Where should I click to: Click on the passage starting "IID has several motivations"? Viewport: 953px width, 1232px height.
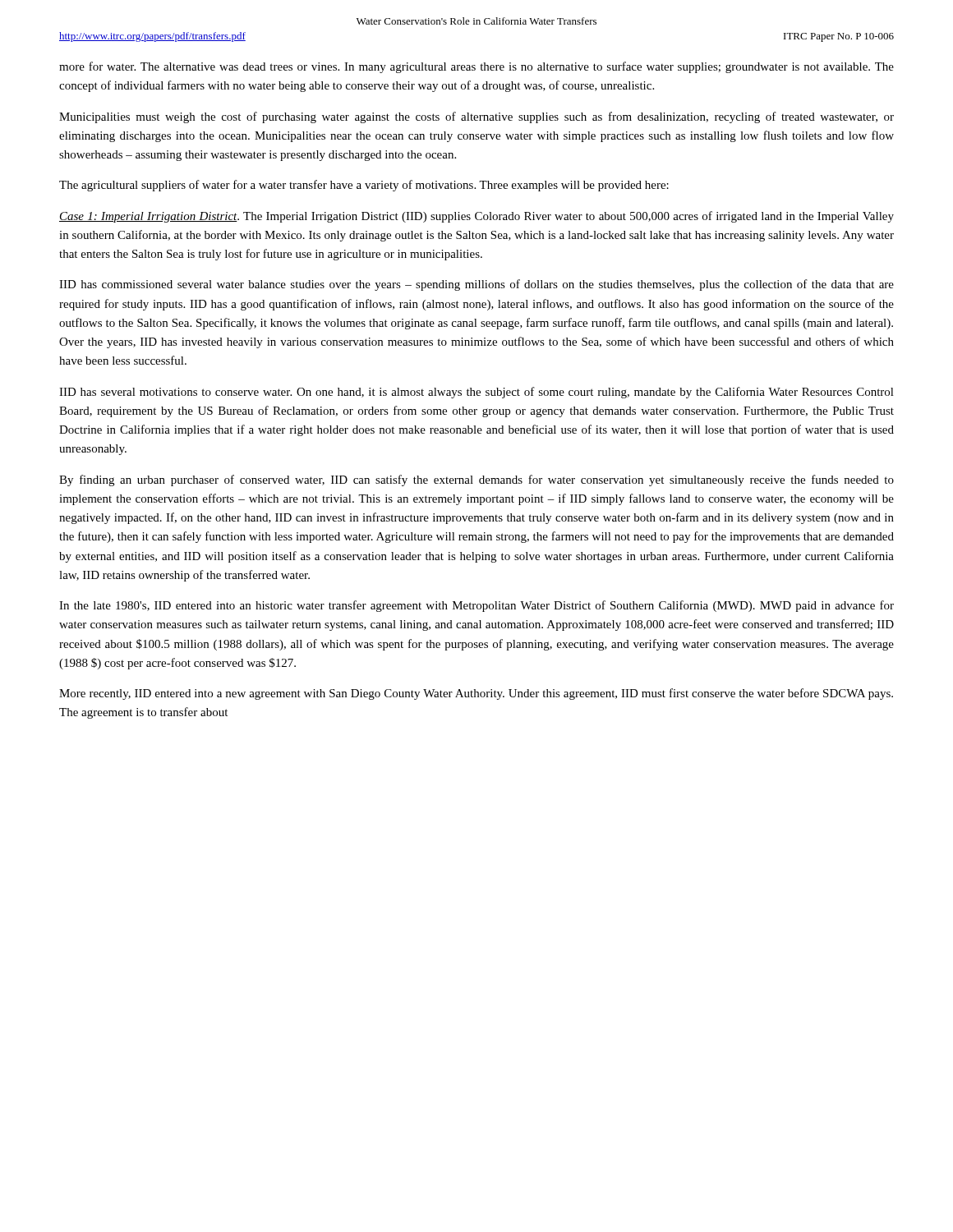coord(476,420)
